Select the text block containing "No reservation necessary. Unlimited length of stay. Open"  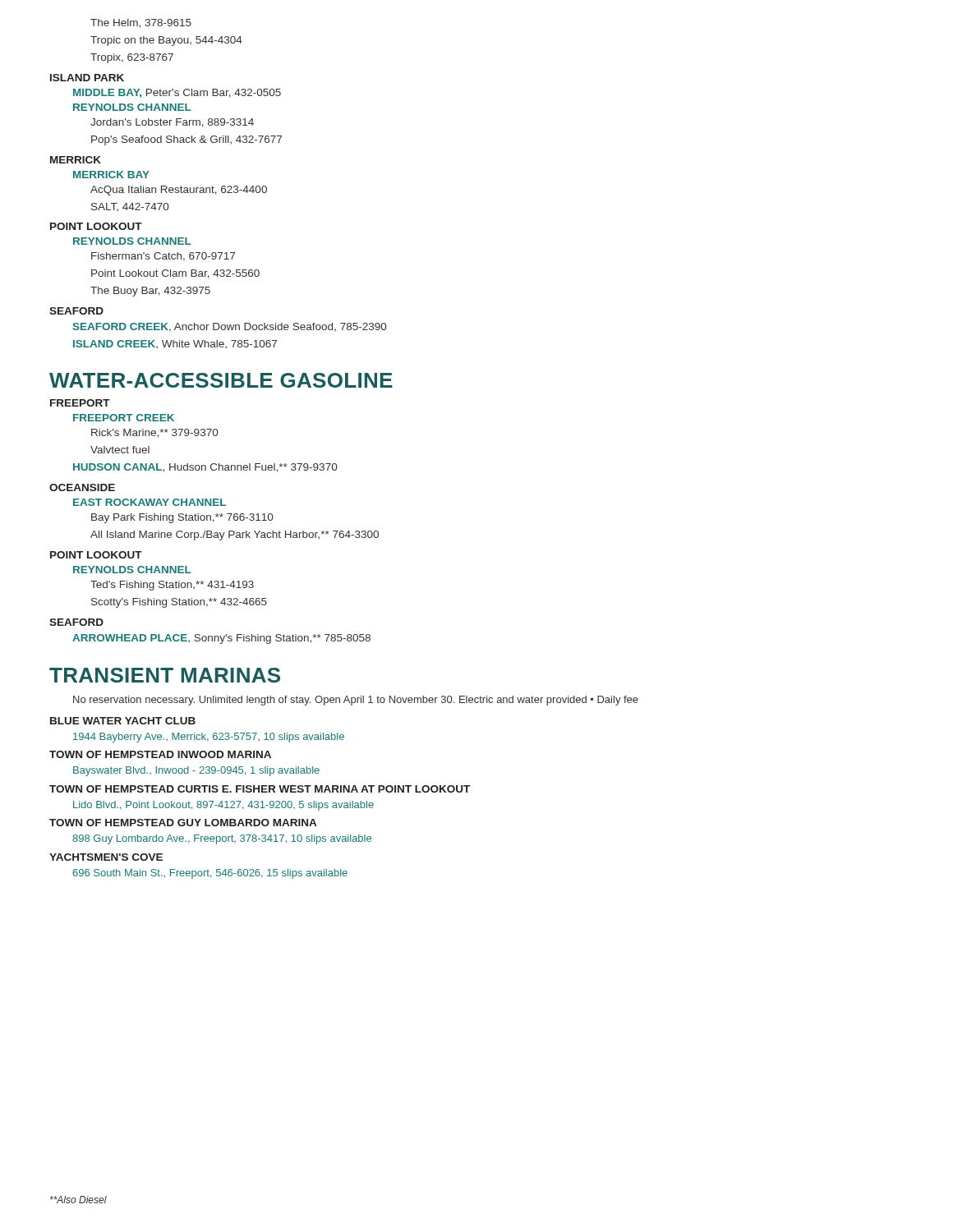(x=355, y=700)
